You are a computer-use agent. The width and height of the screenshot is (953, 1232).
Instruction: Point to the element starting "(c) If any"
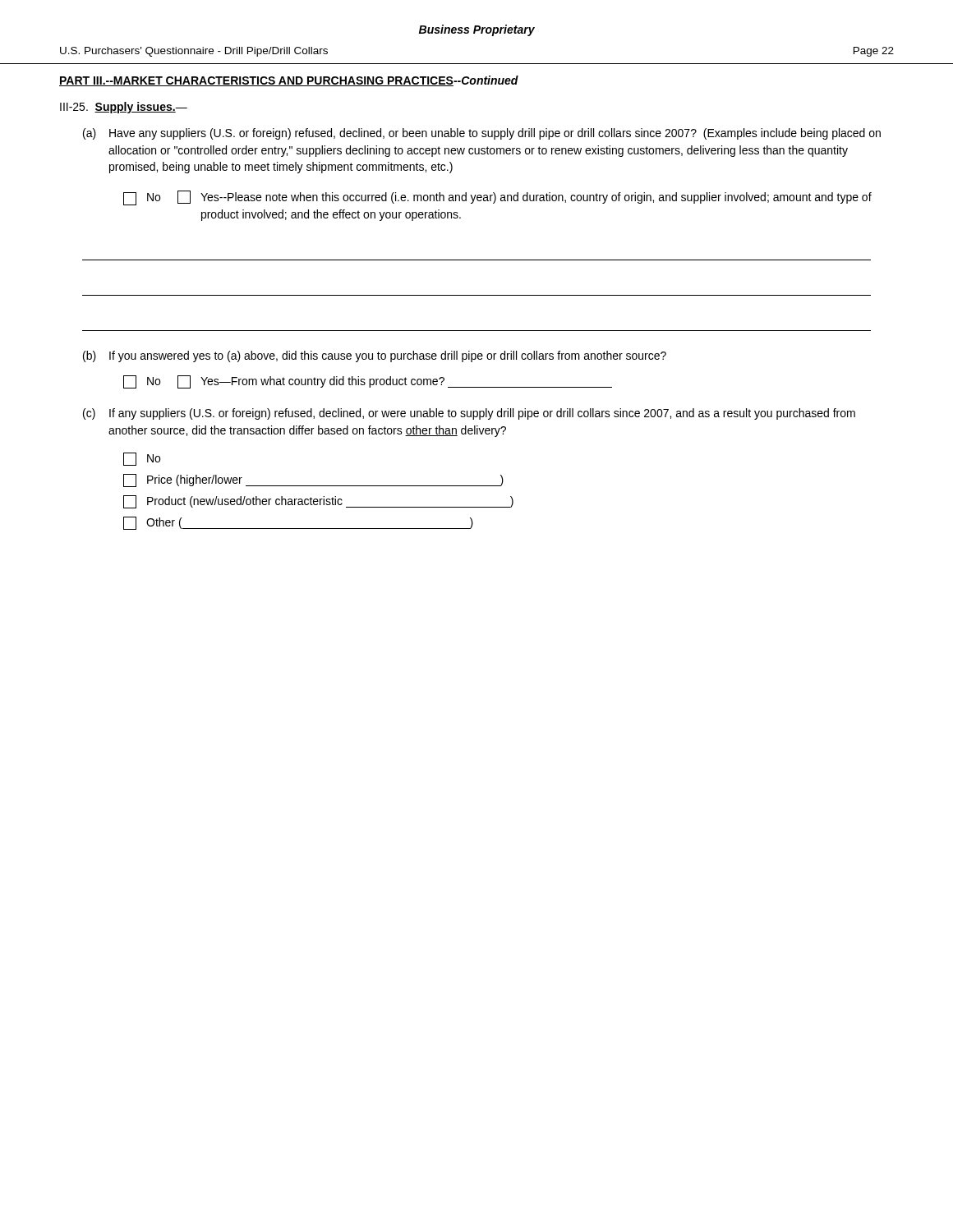488,422
